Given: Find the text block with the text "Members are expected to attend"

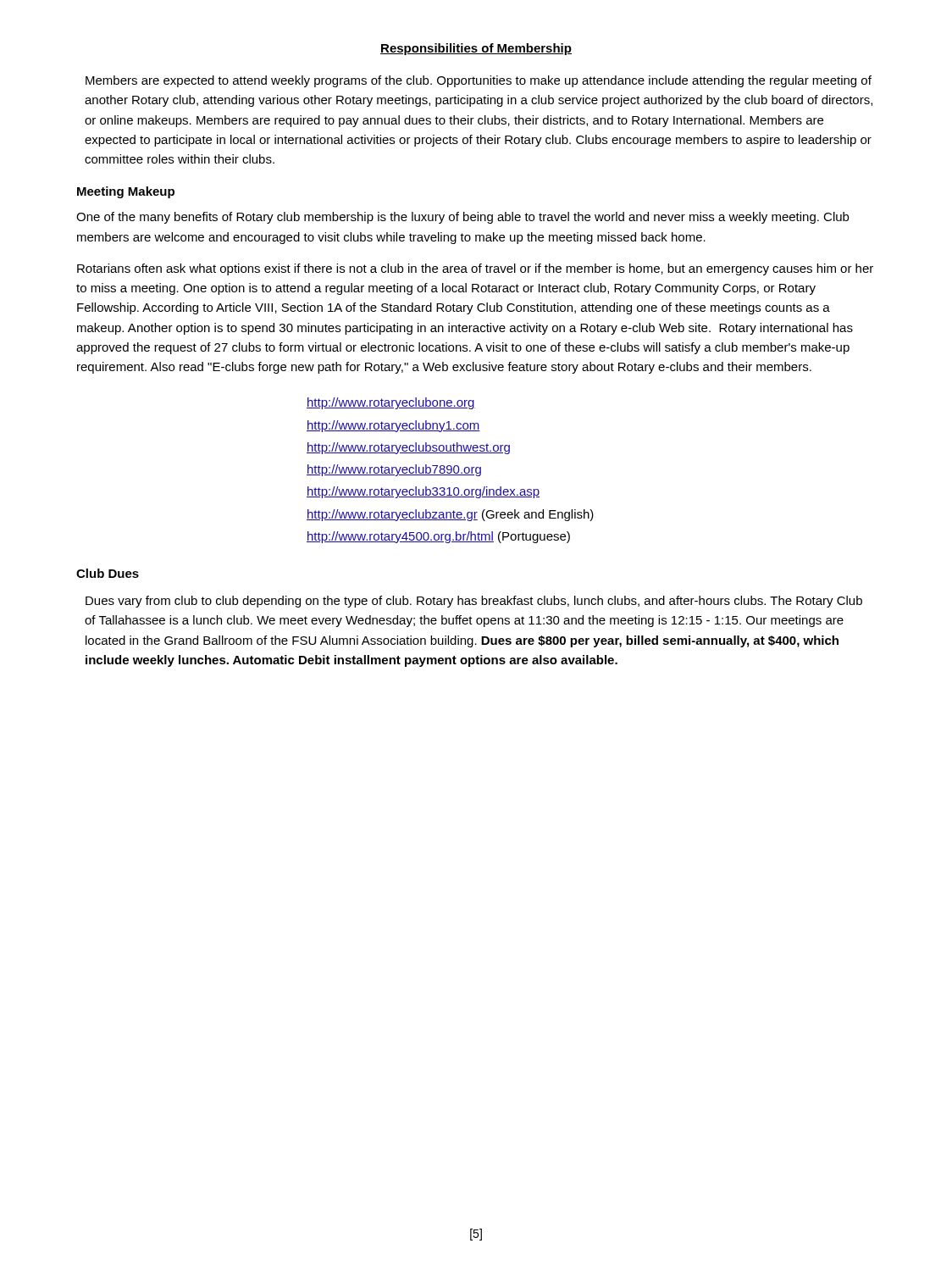Looking at the screenshot, I should pos(479,119).
